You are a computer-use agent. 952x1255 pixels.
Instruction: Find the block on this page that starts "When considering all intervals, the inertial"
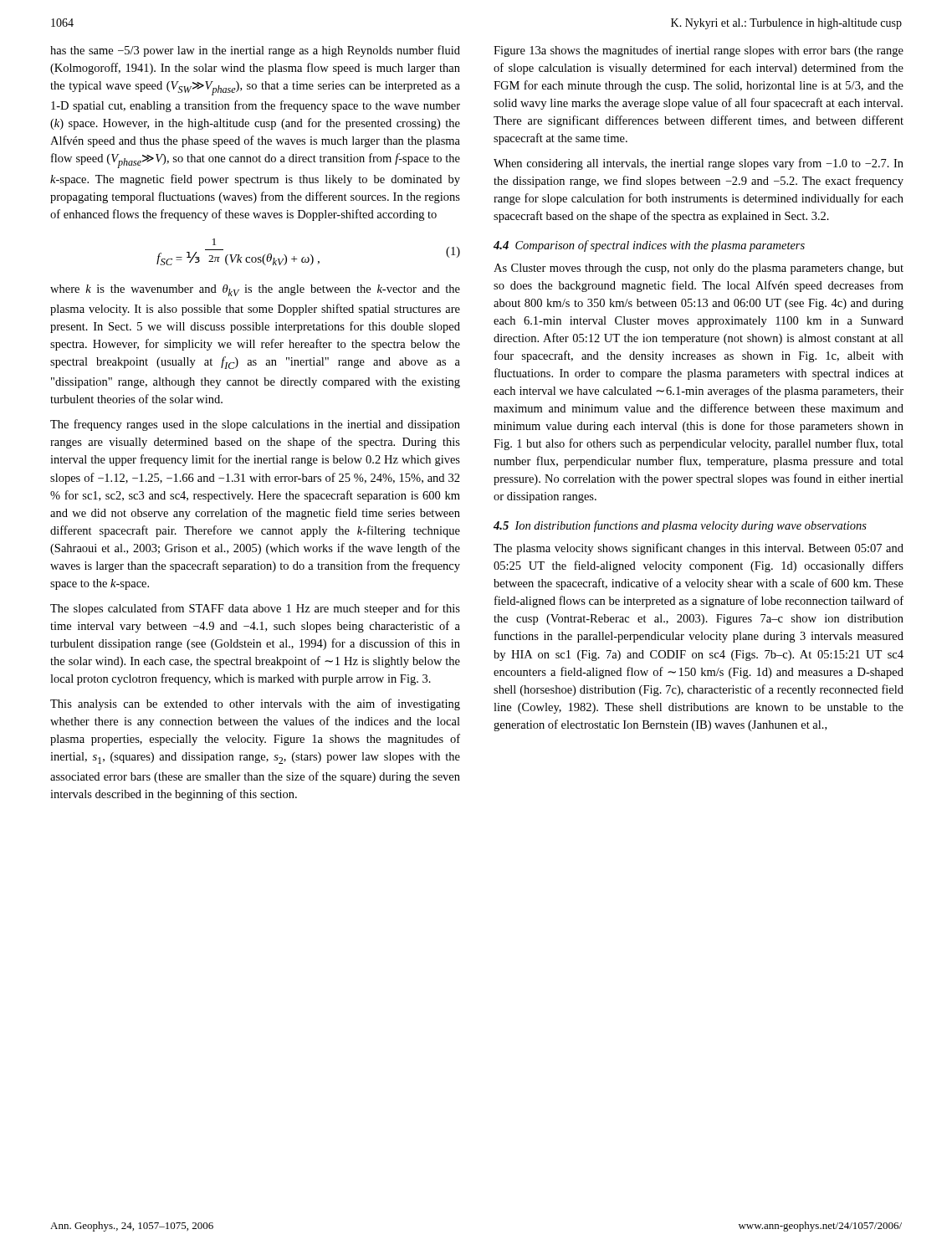coord(699,190)
